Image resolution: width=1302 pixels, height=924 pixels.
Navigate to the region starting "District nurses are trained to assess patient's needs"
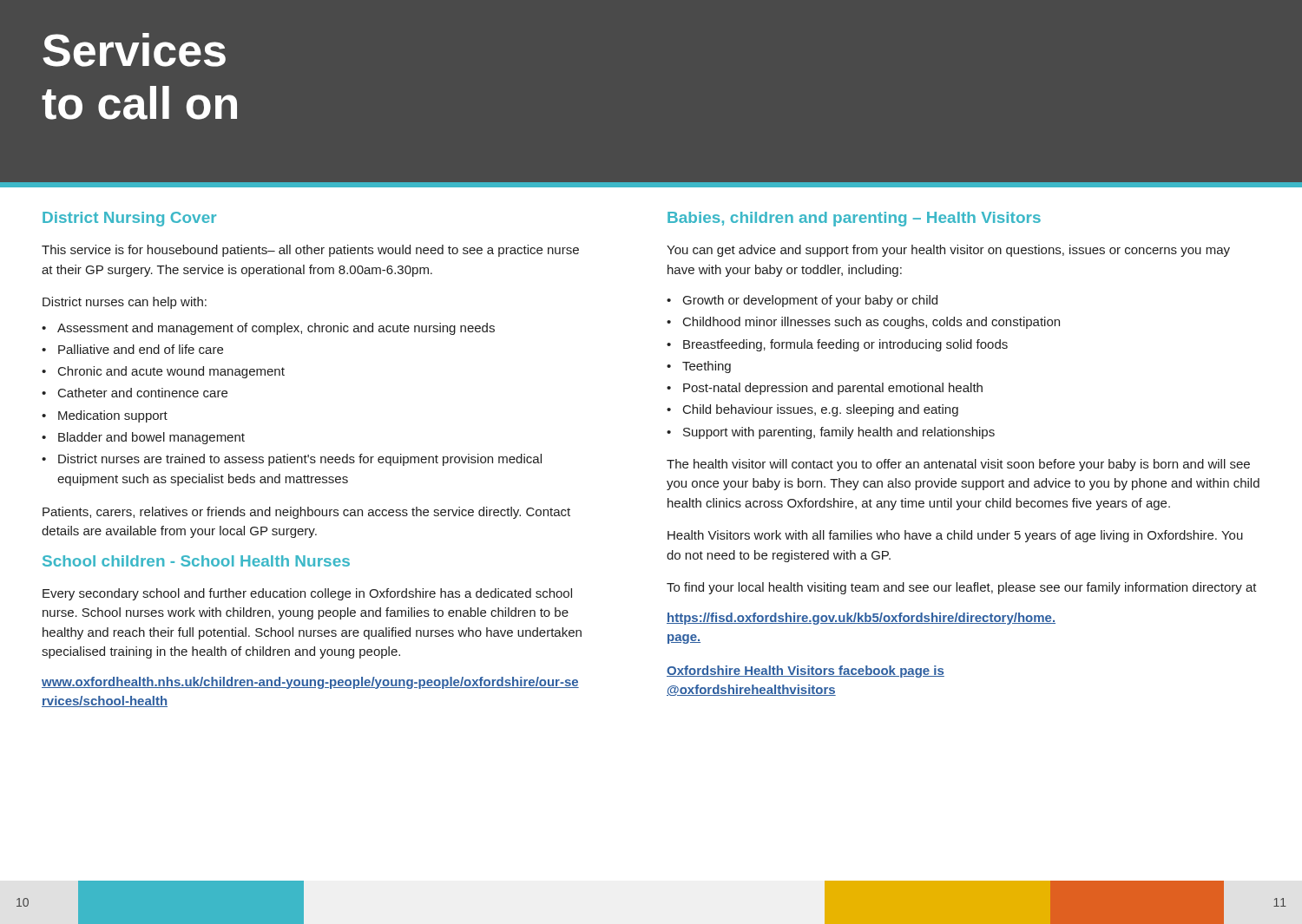(300, 469)
